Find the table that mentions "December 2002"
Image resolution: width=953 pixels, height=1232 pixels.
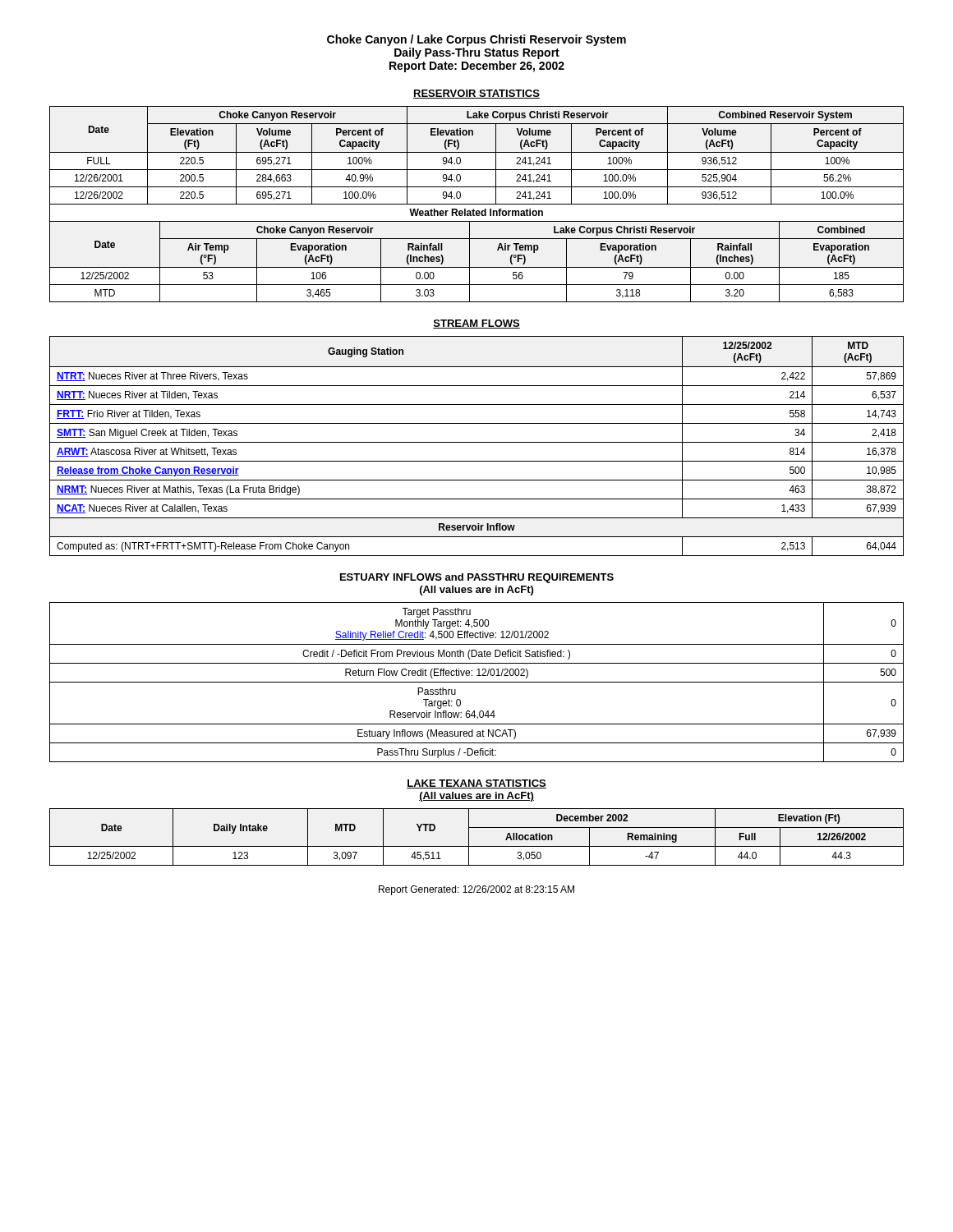476,837
